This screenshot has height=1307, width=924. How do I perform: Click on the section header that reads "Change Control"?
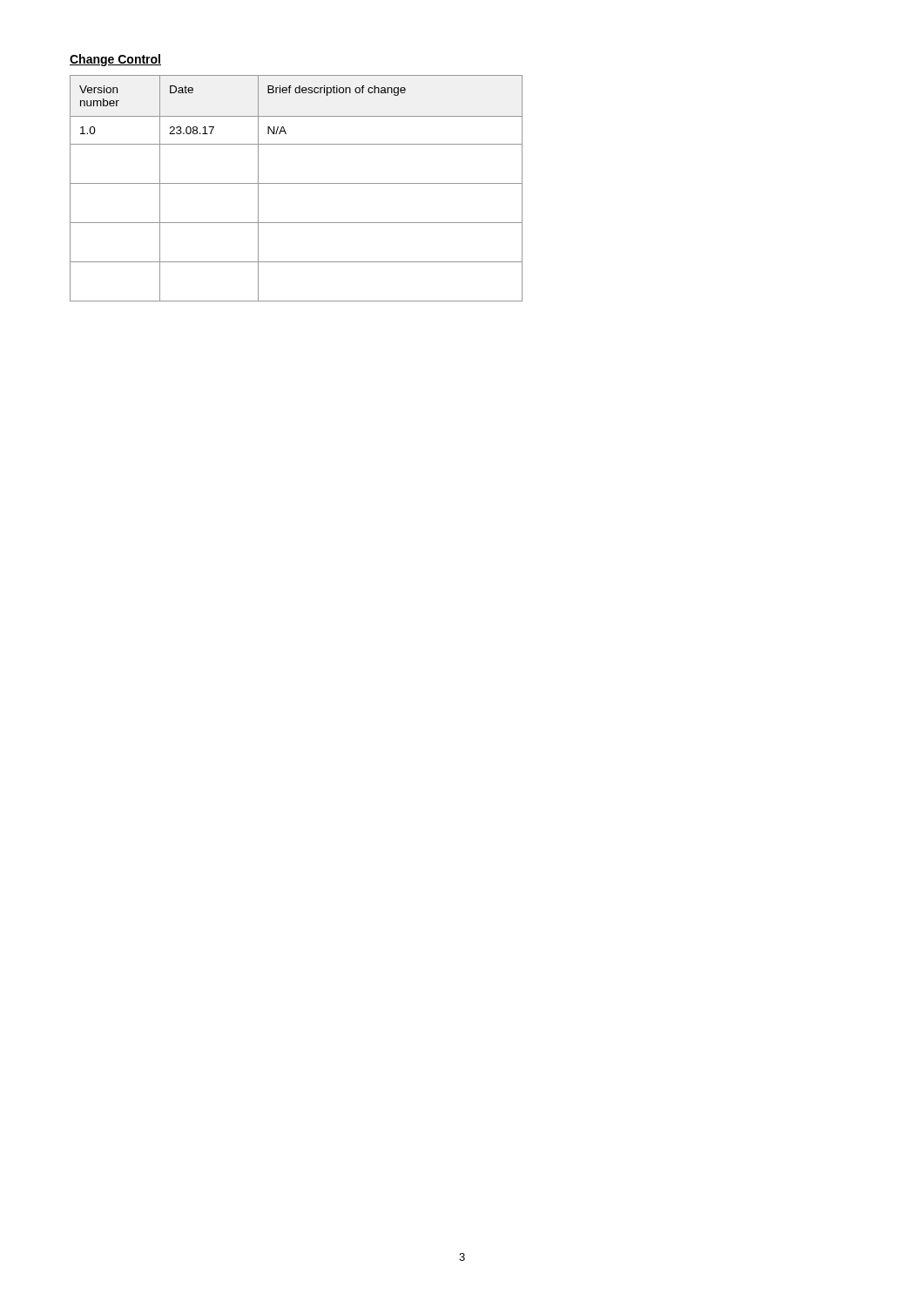115,59
